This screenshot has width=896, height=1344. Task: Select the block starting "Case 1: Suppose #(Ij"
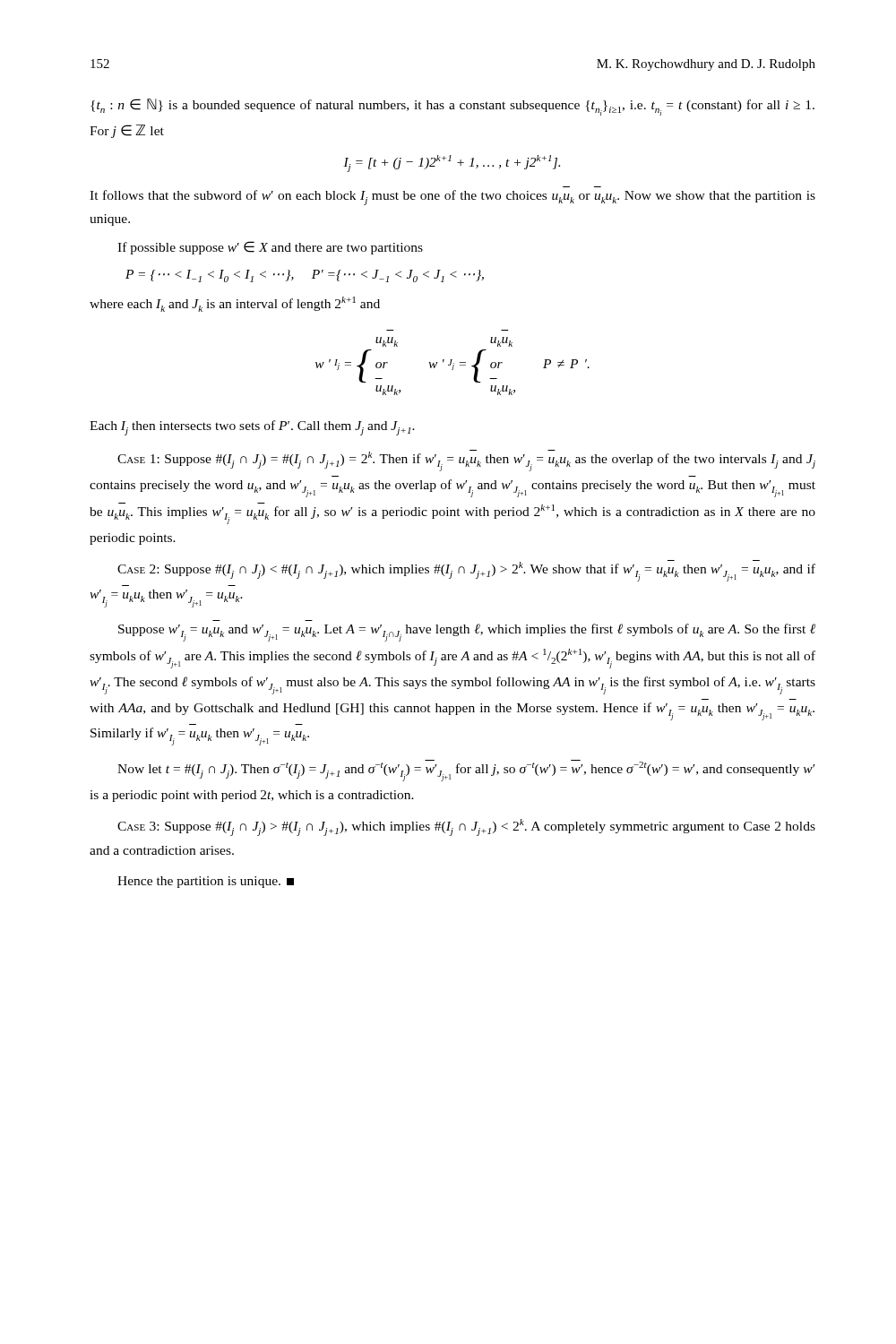(452, 498)
